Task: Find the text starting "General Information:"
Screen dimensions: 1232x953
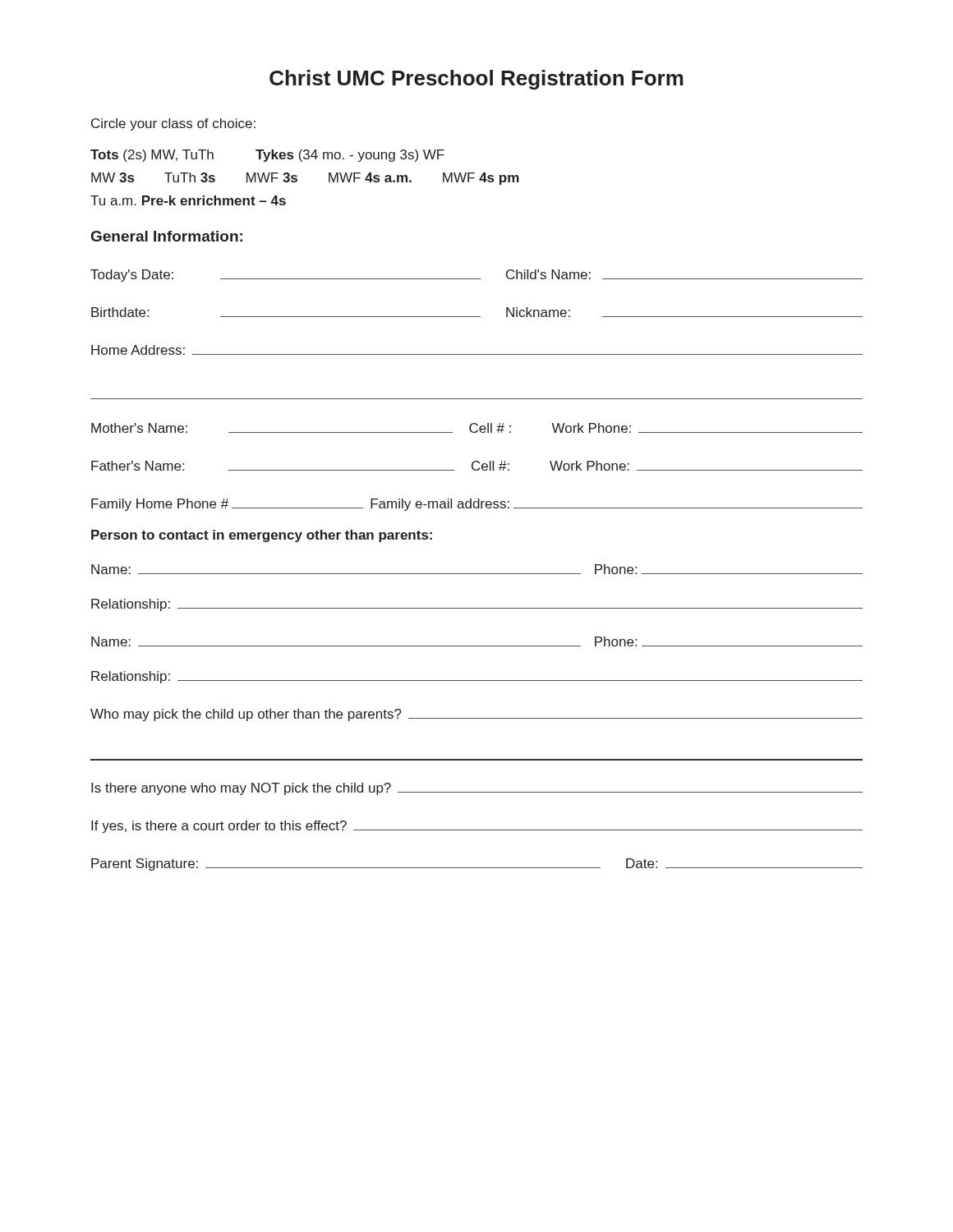Action: [167, 236]
